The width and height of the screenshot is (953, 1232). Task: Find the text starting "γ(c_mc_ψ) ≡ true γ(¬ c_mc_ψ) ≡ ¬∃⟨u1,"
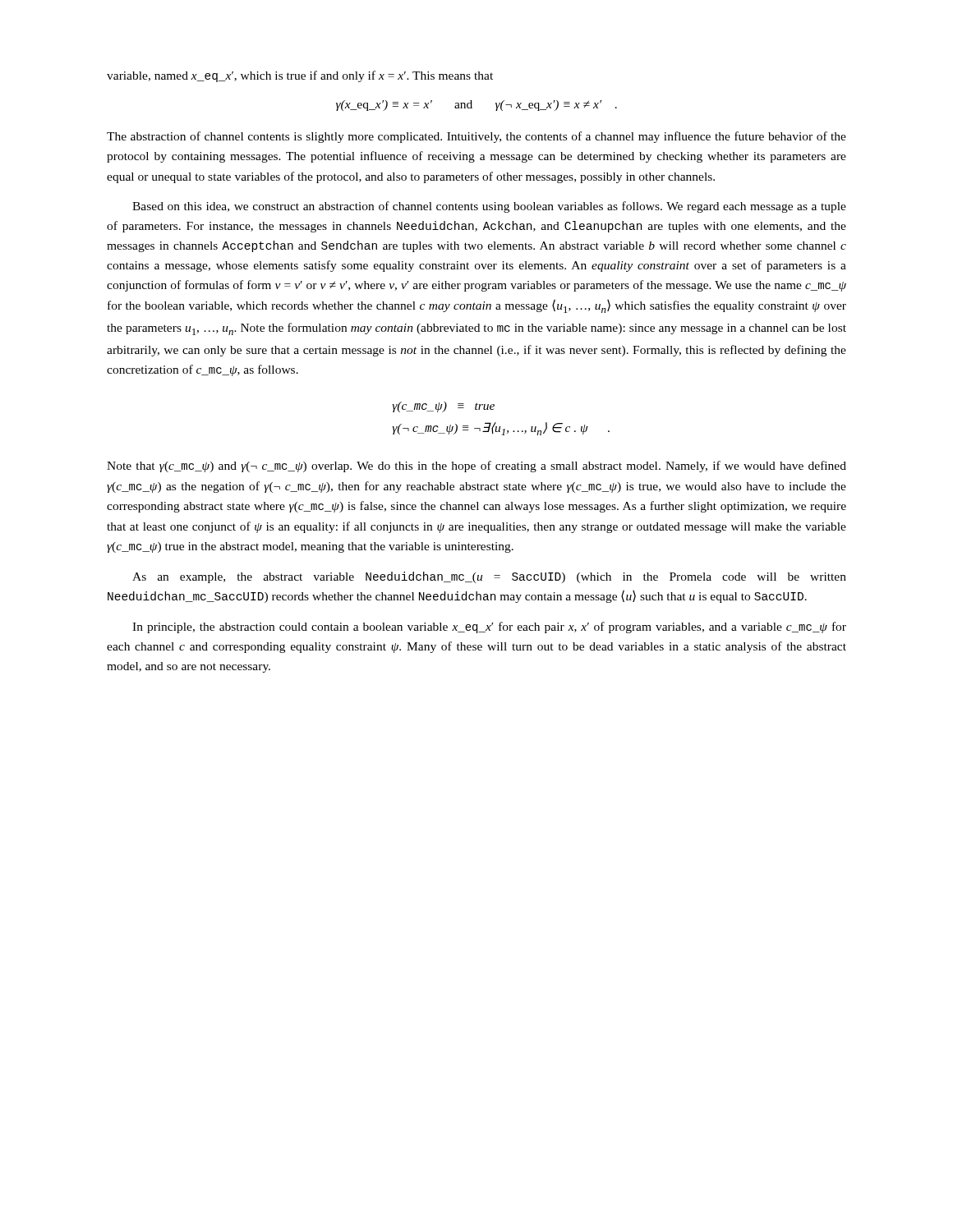(x=501, y=418)
